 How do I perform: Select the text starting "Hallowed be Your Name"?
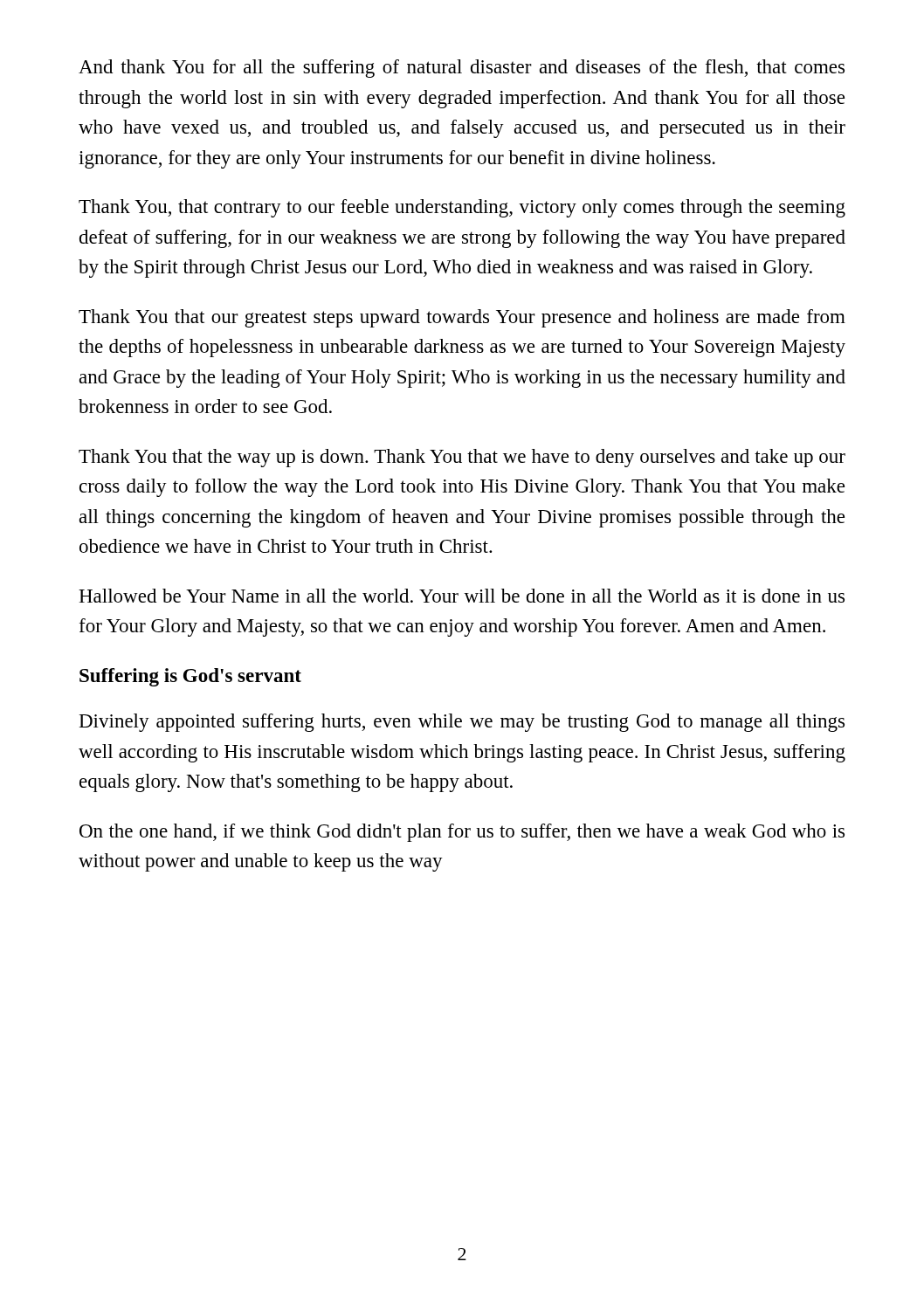tap(462, 611)
